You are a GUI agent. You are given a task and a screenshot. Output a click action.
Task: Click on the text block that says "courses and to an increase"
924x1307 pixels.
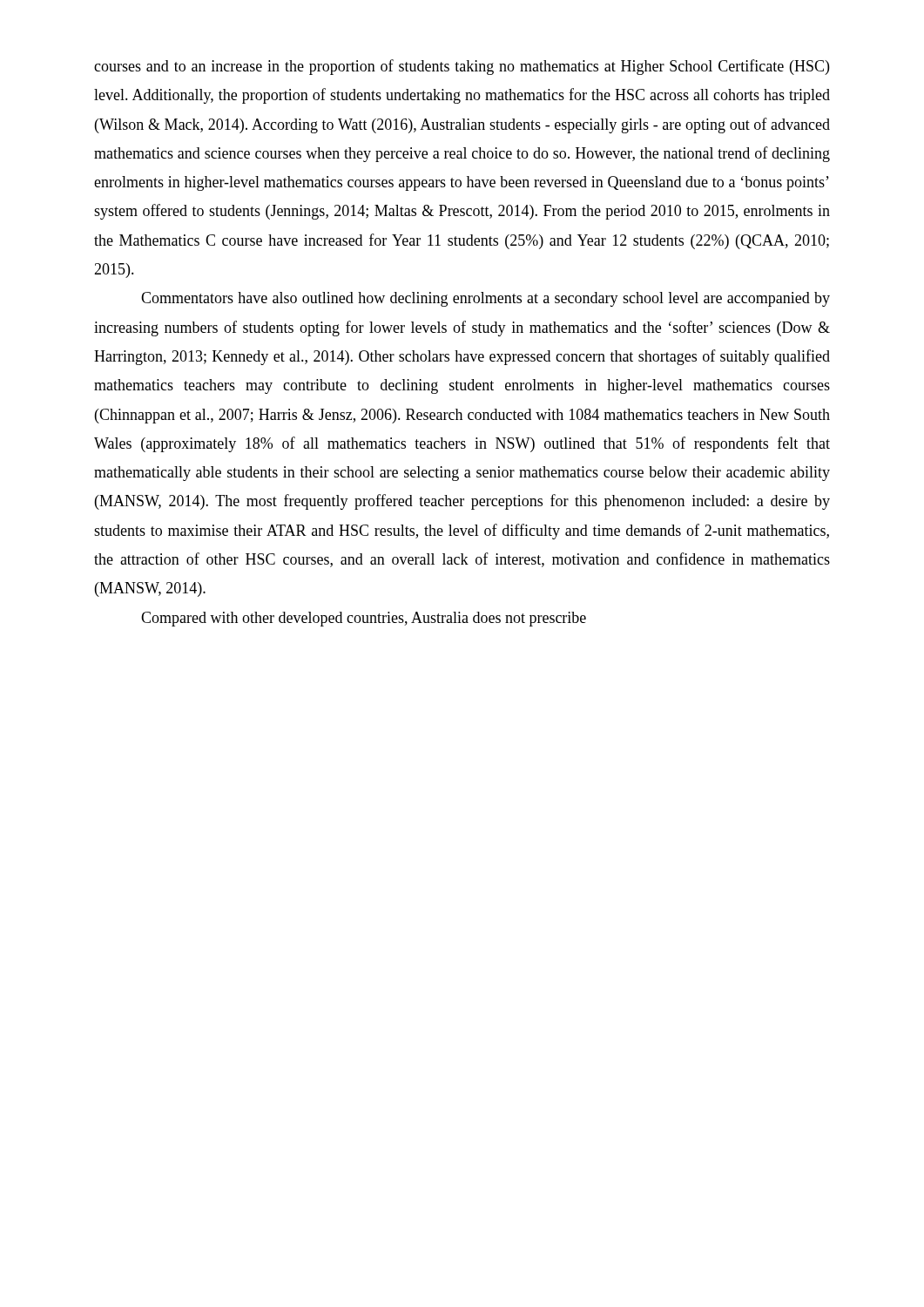pyautogui.click(x=462, y=168)
